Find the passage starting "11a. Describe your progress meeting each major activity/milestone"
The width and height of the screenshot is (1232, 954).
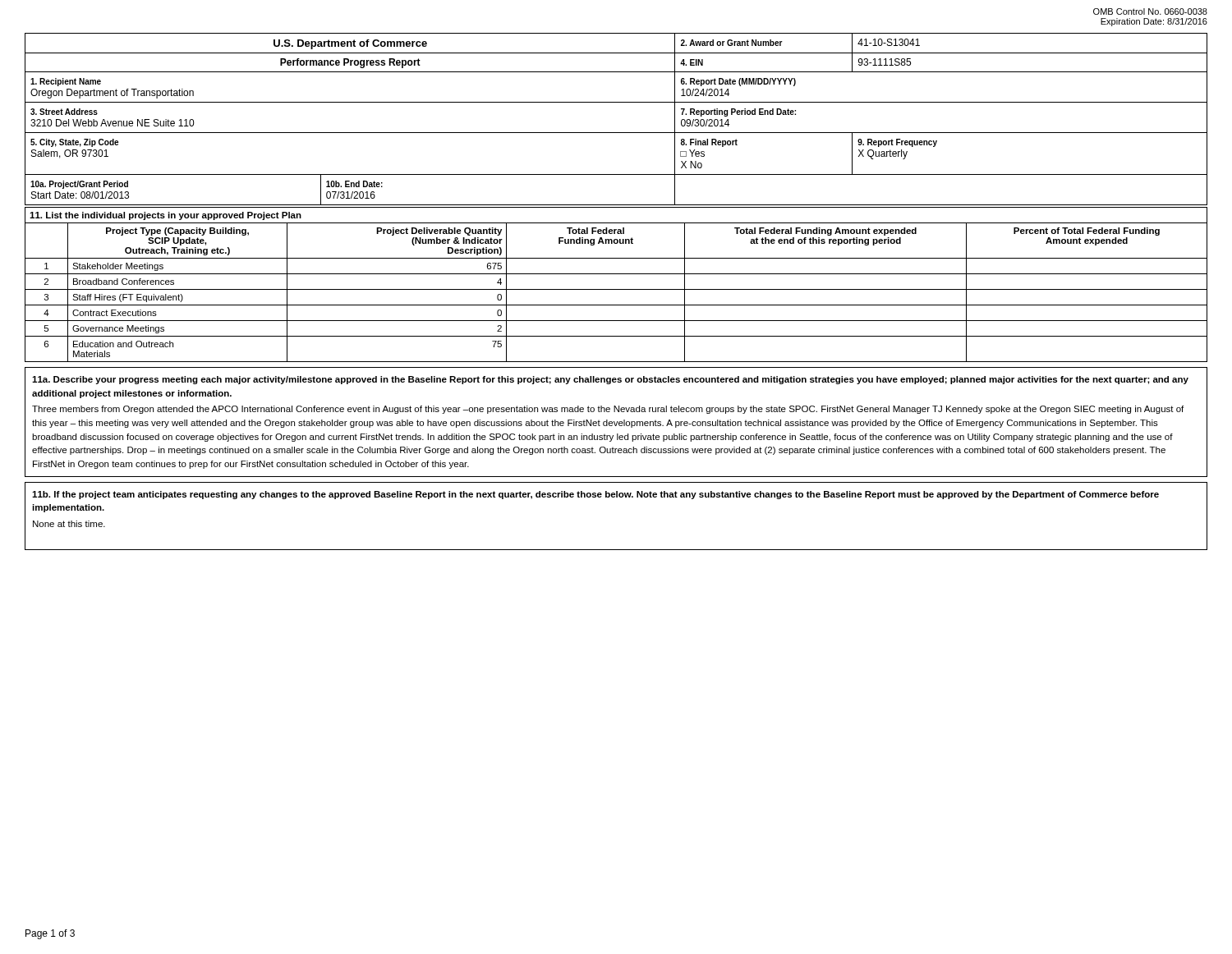pos(616,421)
